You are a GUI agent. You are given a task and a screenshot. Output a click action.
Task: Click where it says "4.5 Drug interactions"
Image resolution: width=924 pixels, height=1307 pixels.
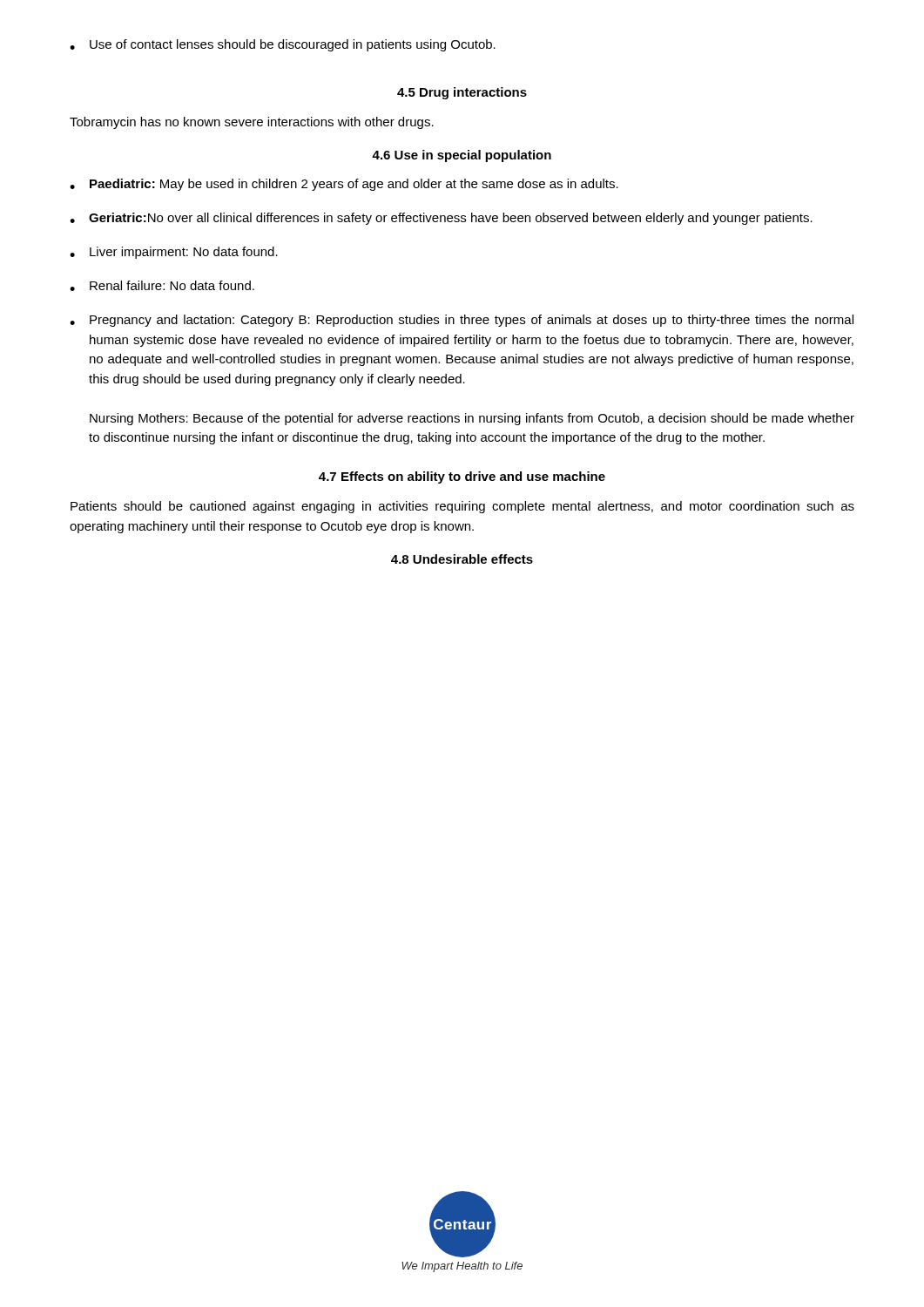coord(462,92)
